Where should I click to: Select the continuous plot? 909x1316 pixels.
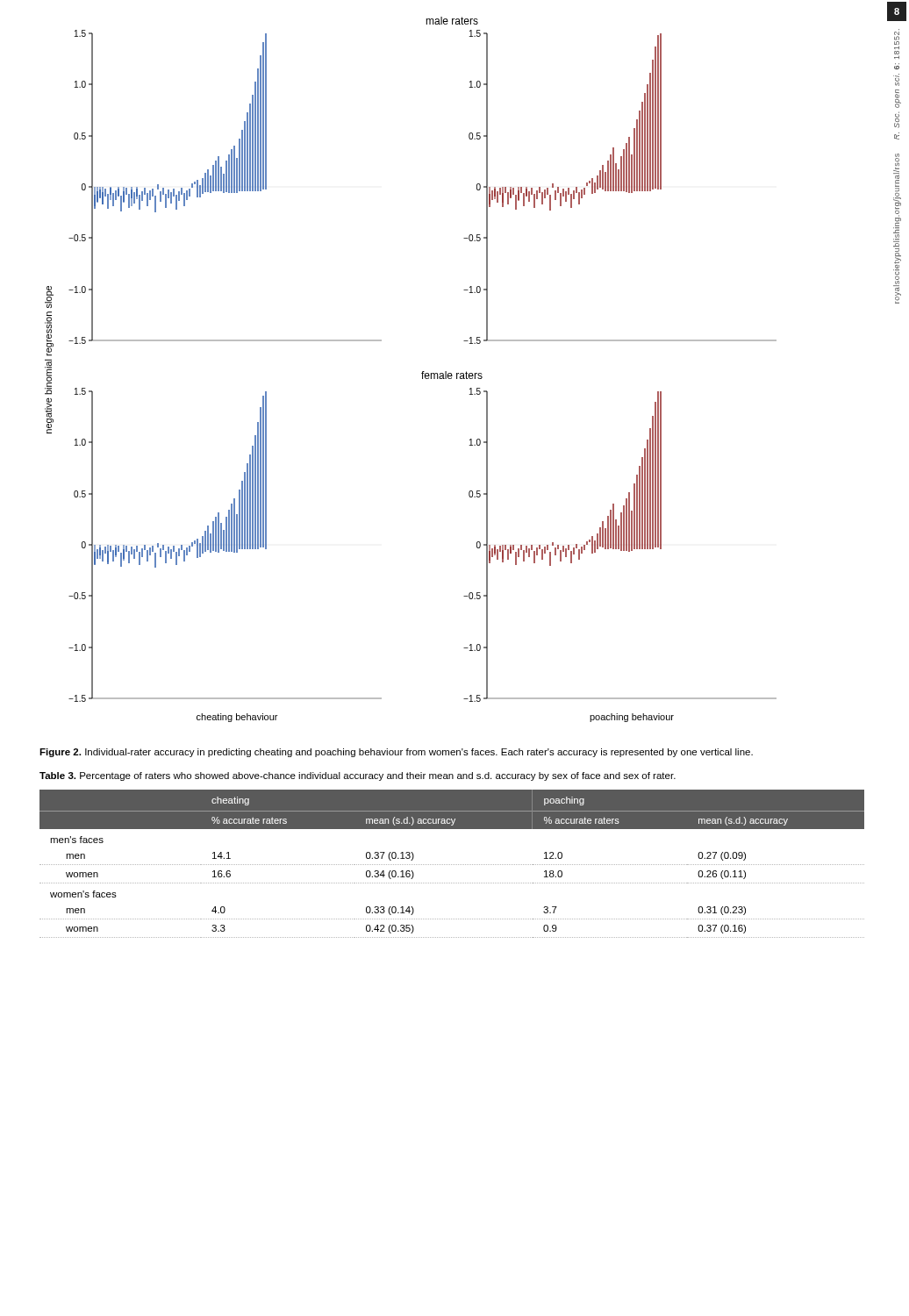tap(452, 374)
